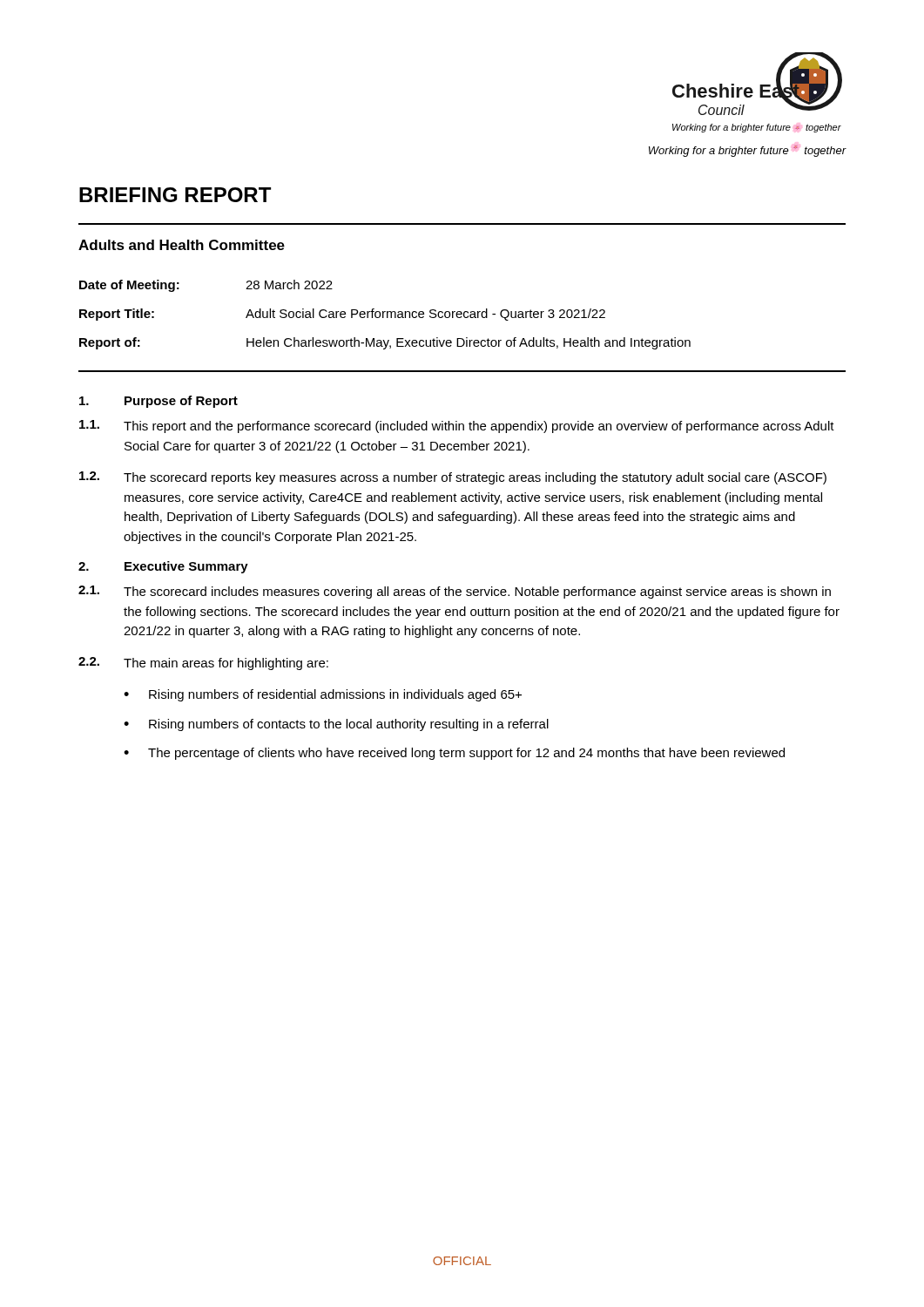Click on the text with the text "Working for a brighter future🌸 together"
Image resolution: width=924 pixels, height=1307 pixels.
(747, 149)
